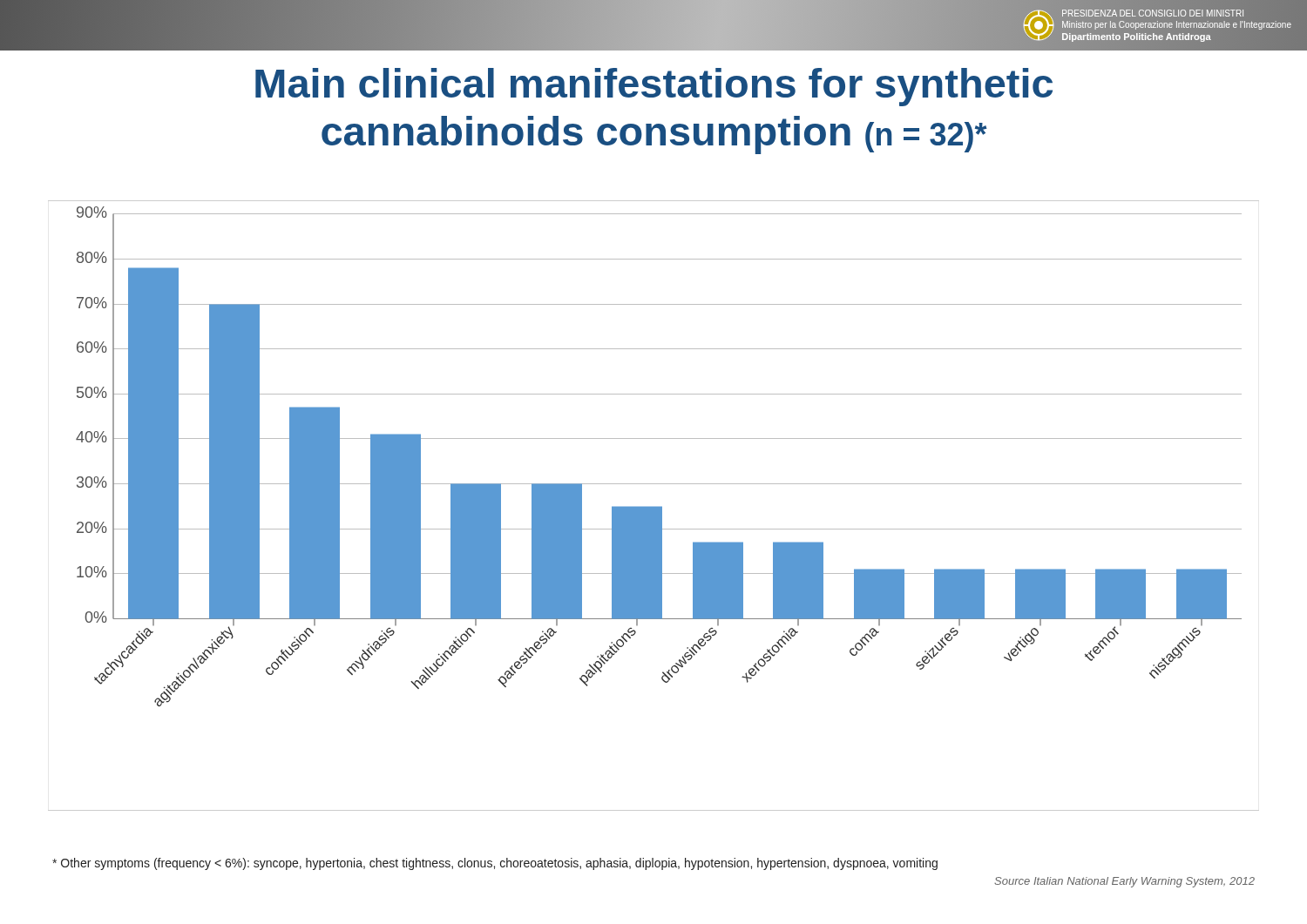Find the title on this page that starts "Main clinical manifestations for syntheticcannabinoids consumption"

point(654,108)
